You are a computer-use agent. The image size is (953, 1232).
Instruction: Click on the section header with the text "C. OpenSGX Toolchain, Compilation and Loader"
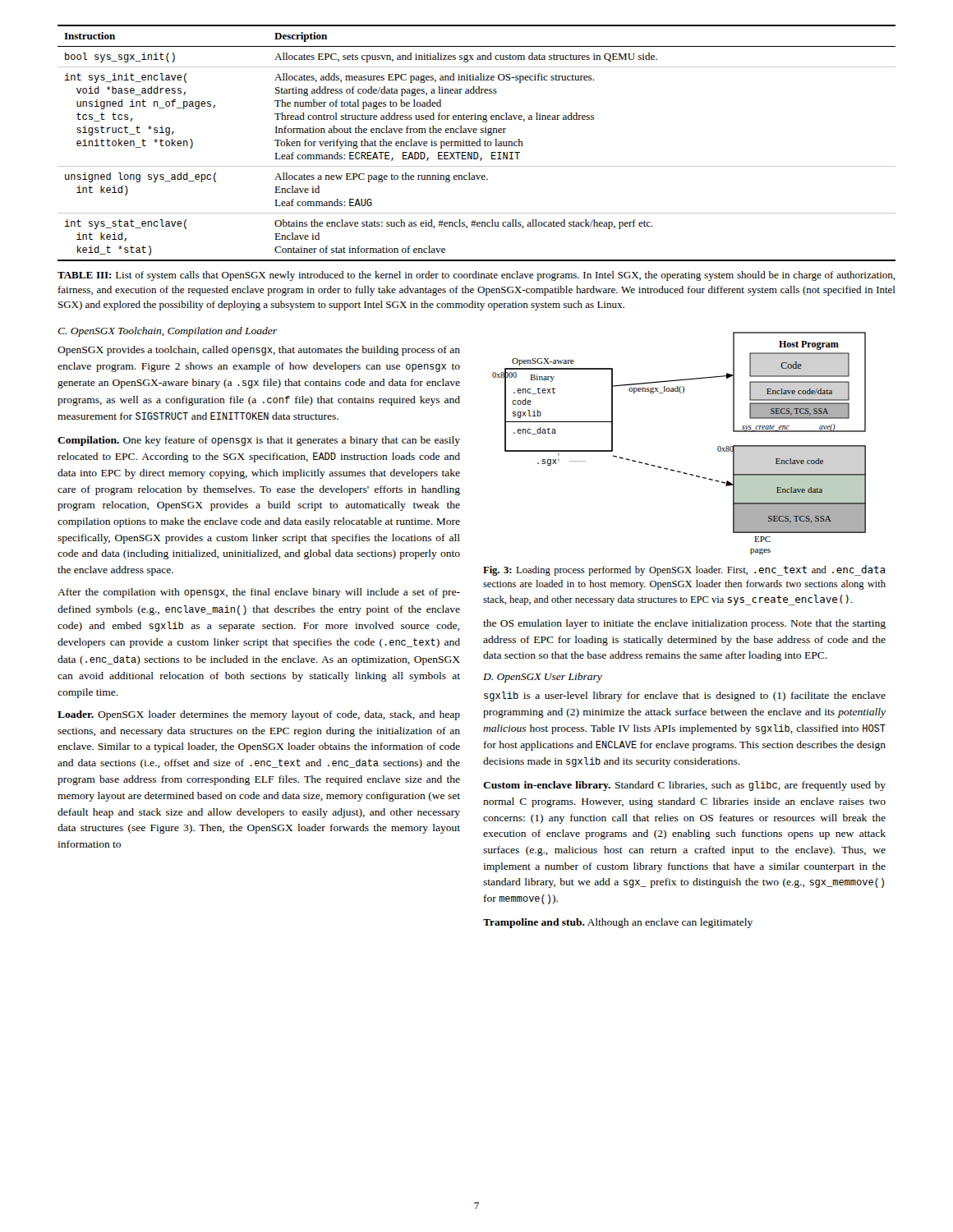[x=167, y=330]
